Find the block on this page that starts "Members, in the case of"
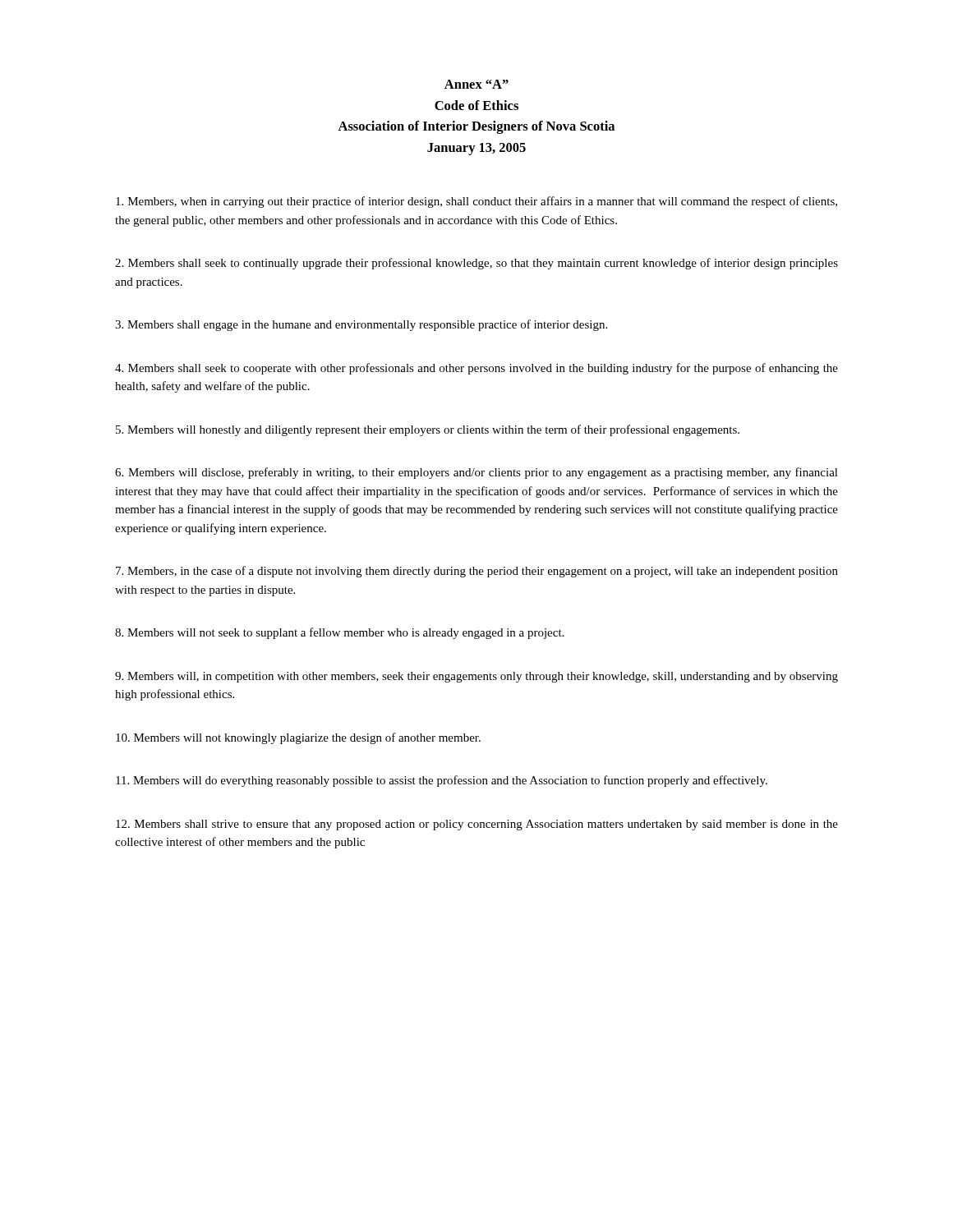Screen dimensions: 1232x953 [476, 581]
